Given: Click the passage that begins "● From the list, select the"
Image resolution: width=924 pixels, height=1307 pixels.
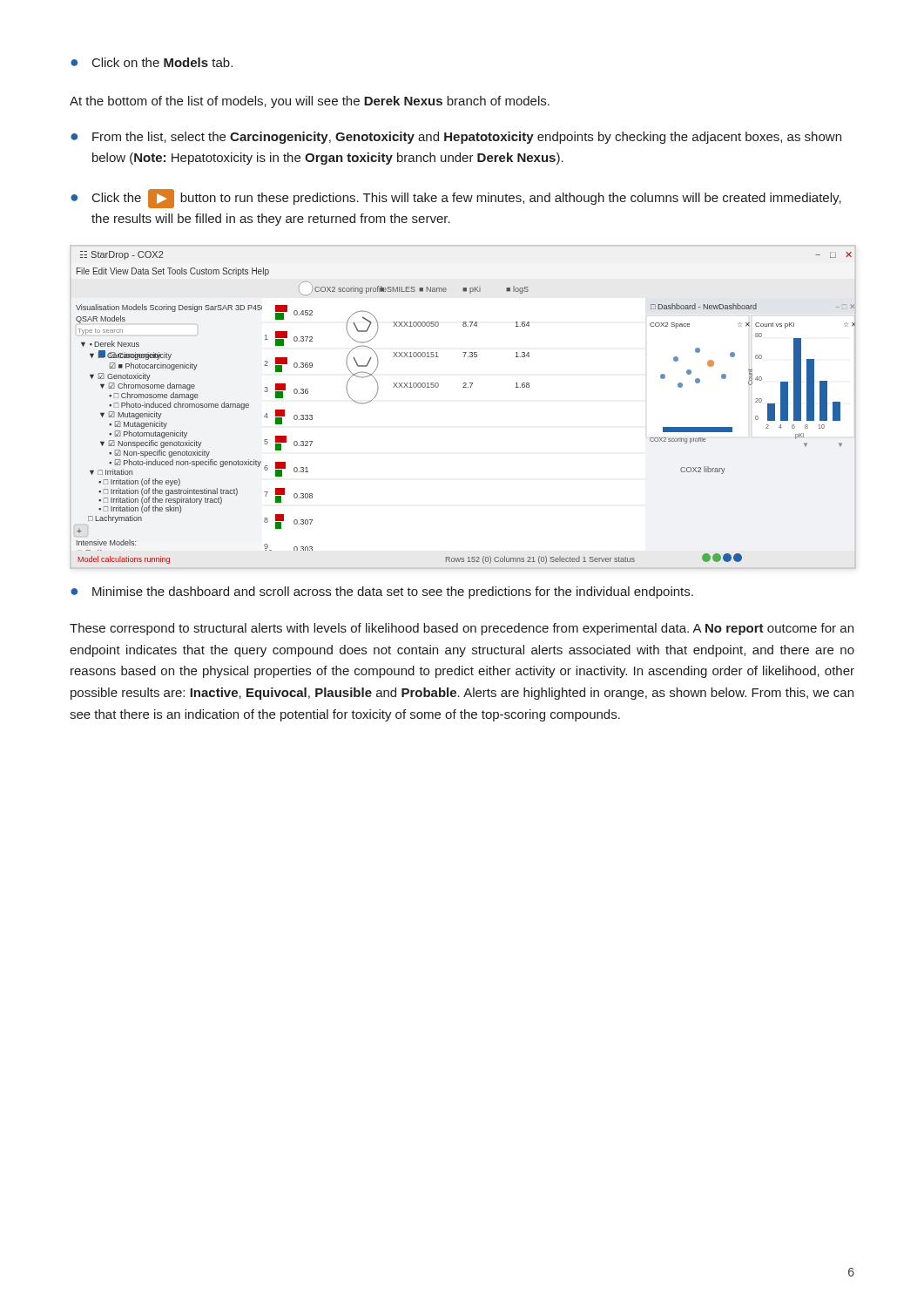Looking at the screenshot, I should coord(462,147).
